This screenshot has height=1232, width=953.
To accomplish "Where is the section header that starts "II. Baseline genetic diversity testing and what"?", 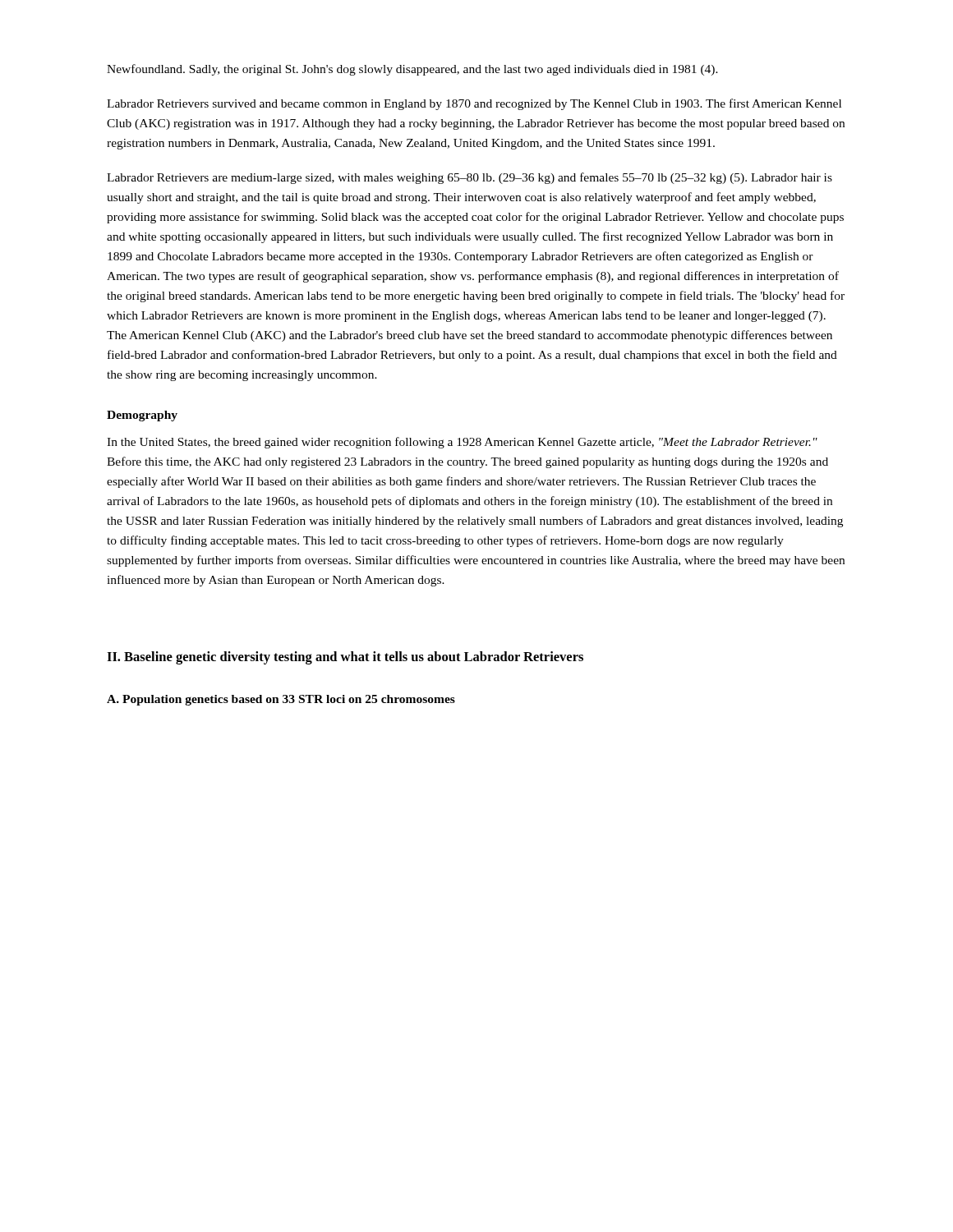I will pyautogui.click(x=345, y=657).
